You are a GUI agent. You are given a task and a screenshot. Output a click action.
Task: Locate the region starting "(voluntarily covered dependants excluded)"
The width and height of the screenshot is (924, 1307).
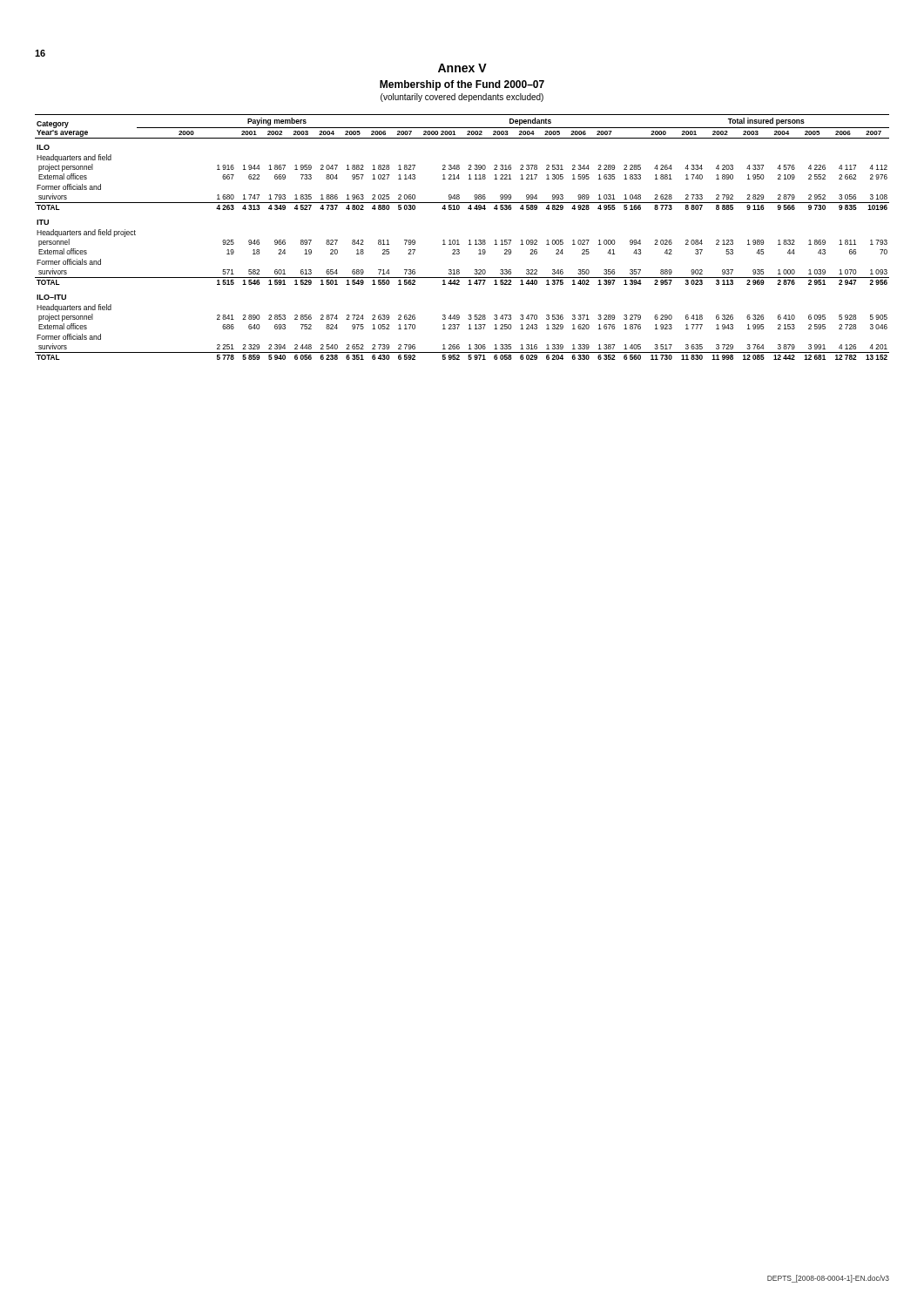pyautogui.click(x=462, y=97)
